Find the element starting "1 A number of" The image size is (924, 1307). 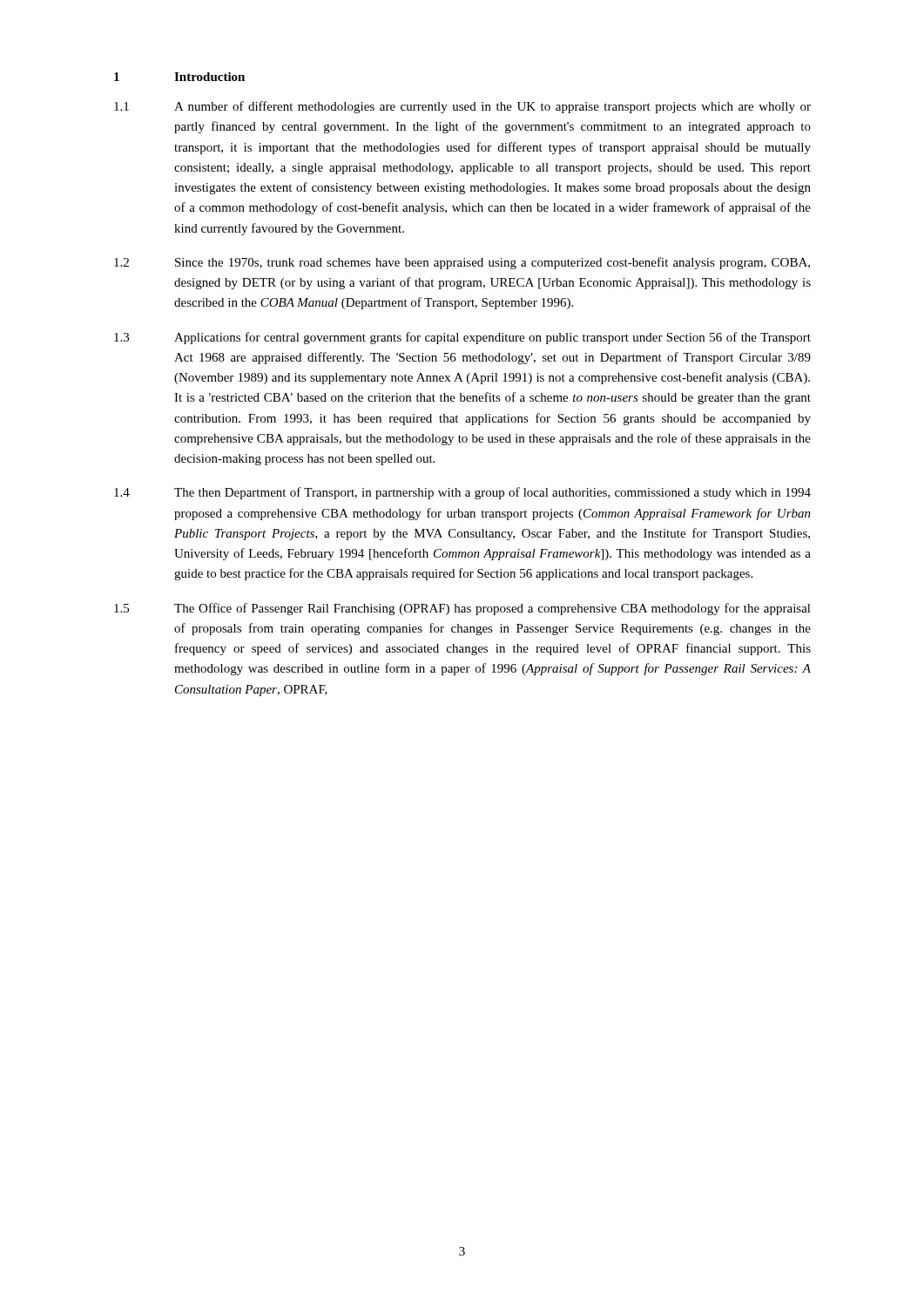462,168
